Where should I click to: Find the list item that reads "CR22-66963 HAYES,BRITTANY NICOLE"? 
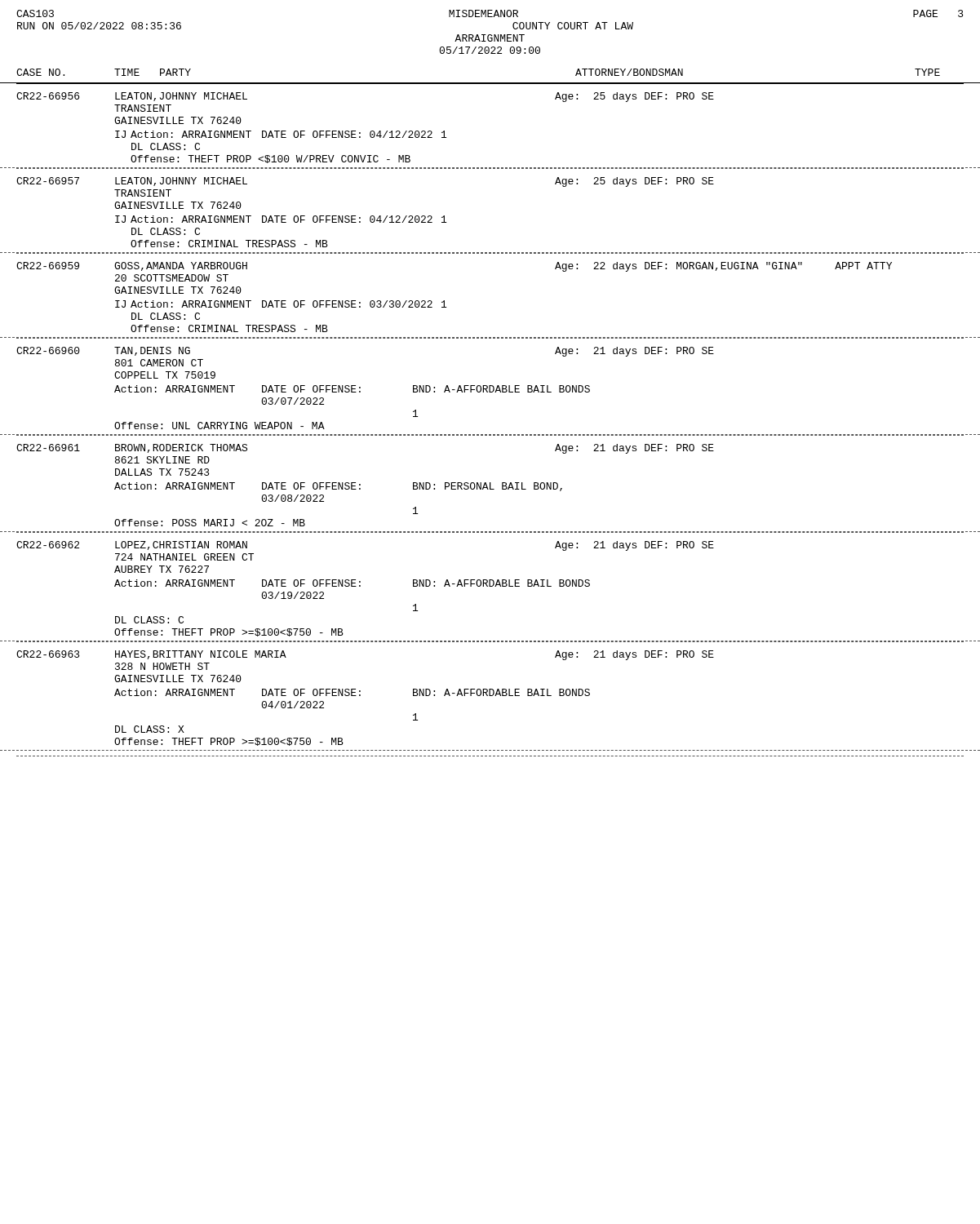click(490, 698)
